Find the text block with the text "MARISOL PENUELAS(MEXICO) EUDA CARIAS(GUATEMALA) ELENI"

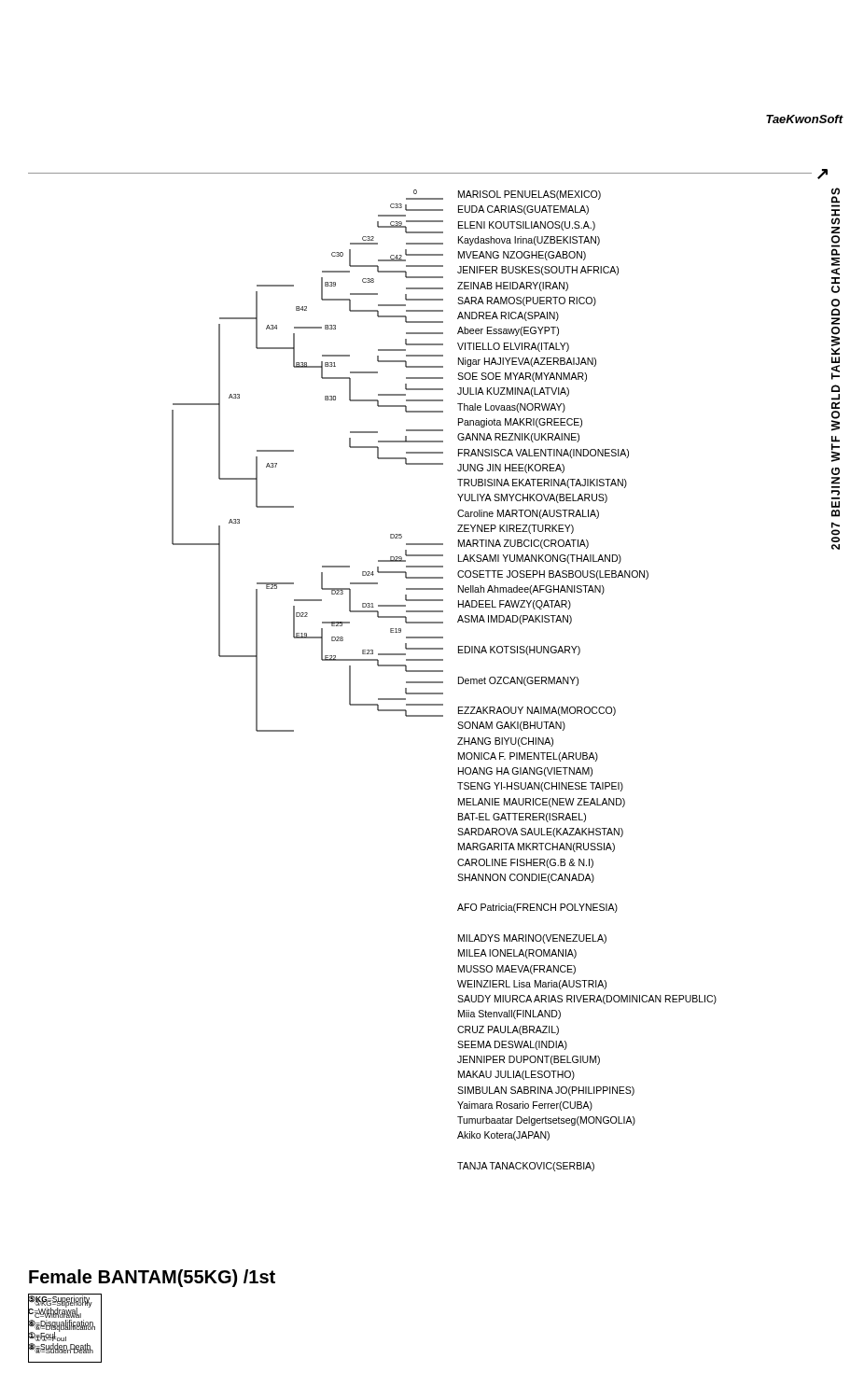click(530, 195)
